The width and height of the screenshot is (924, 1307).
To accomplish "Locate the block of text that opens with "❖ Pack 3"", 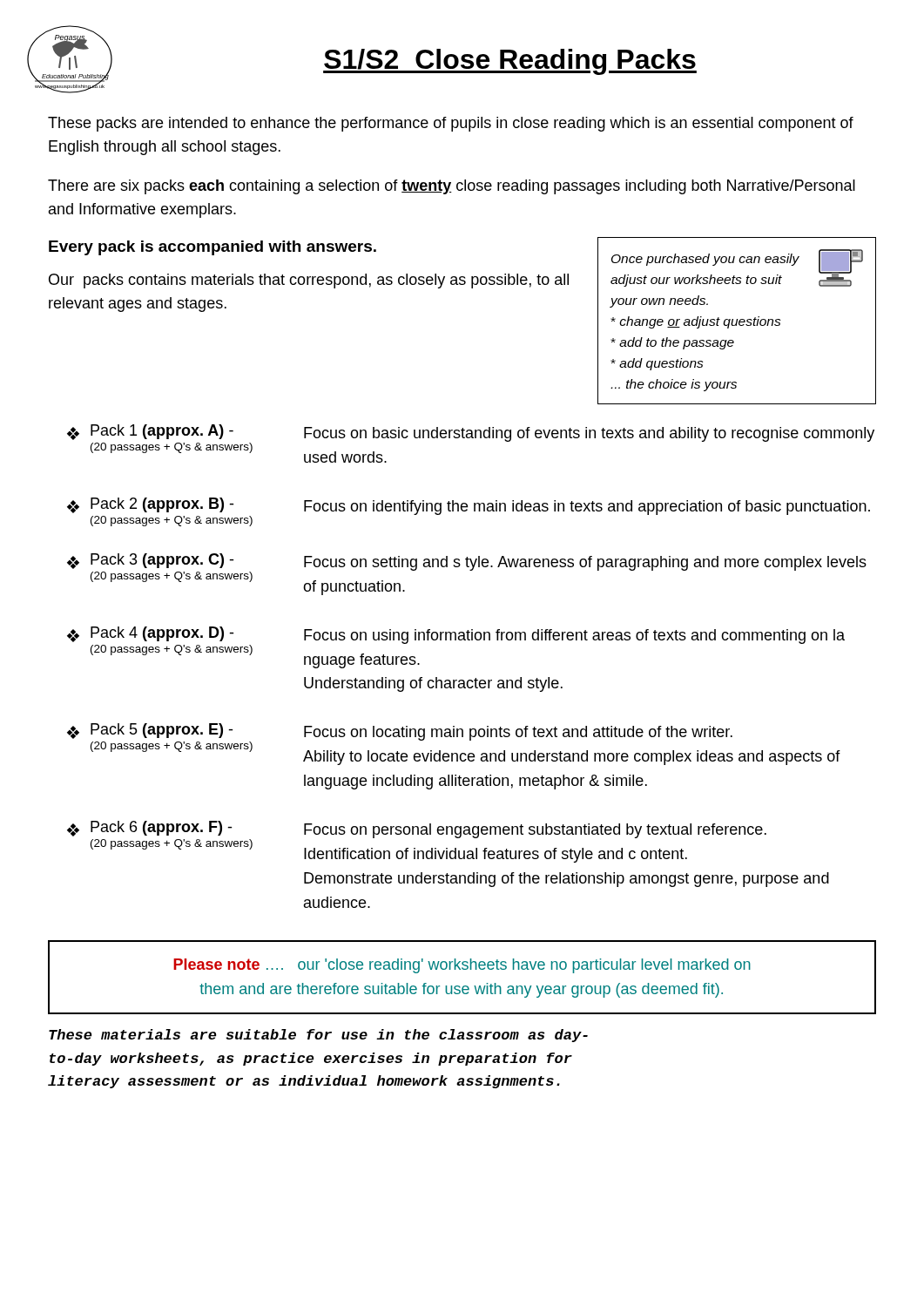I will (471, 575).
